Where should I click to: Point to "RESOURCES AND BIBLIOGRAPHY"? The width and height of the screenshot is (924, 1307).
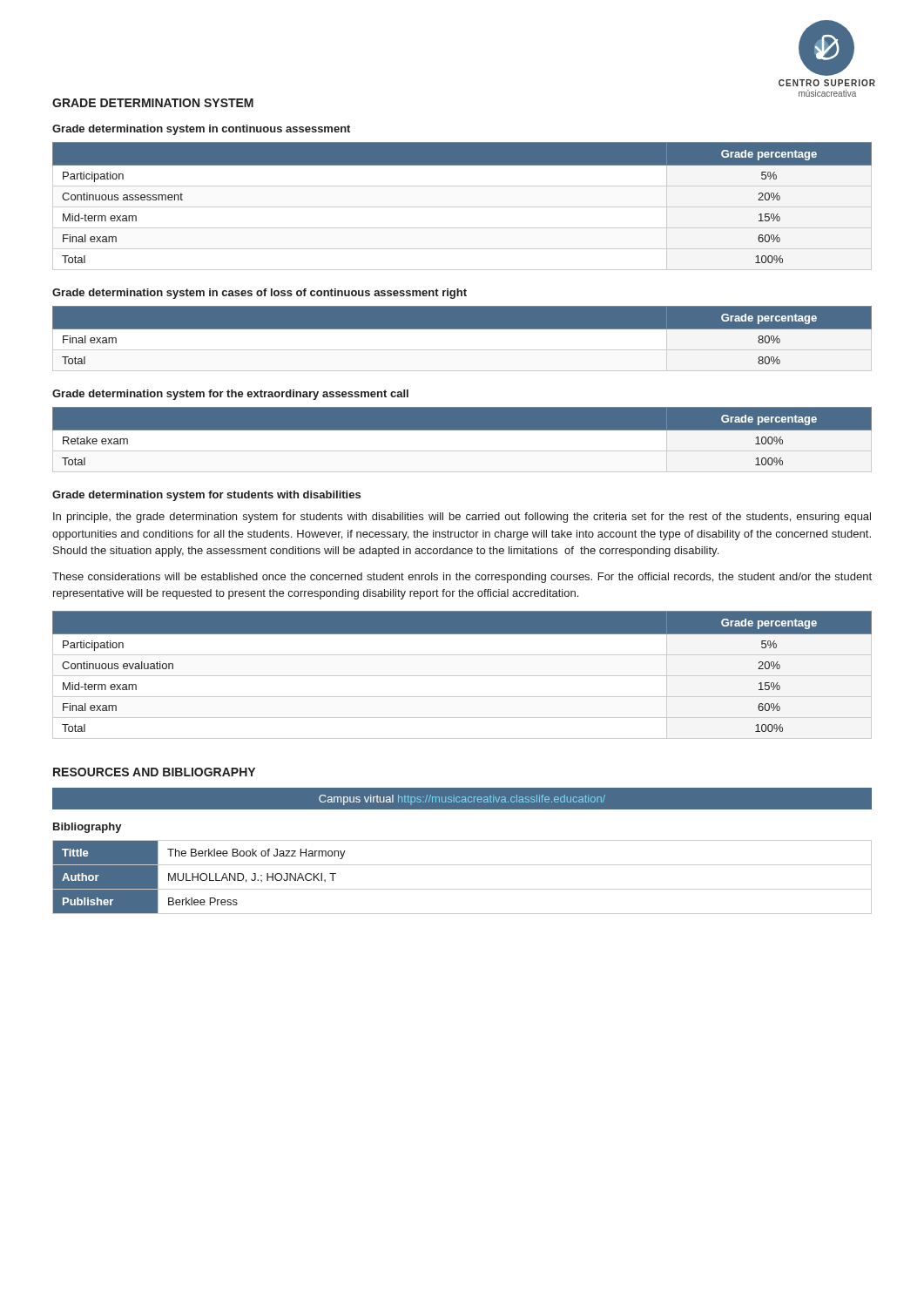pyautogui.click(x=154, y=772)
